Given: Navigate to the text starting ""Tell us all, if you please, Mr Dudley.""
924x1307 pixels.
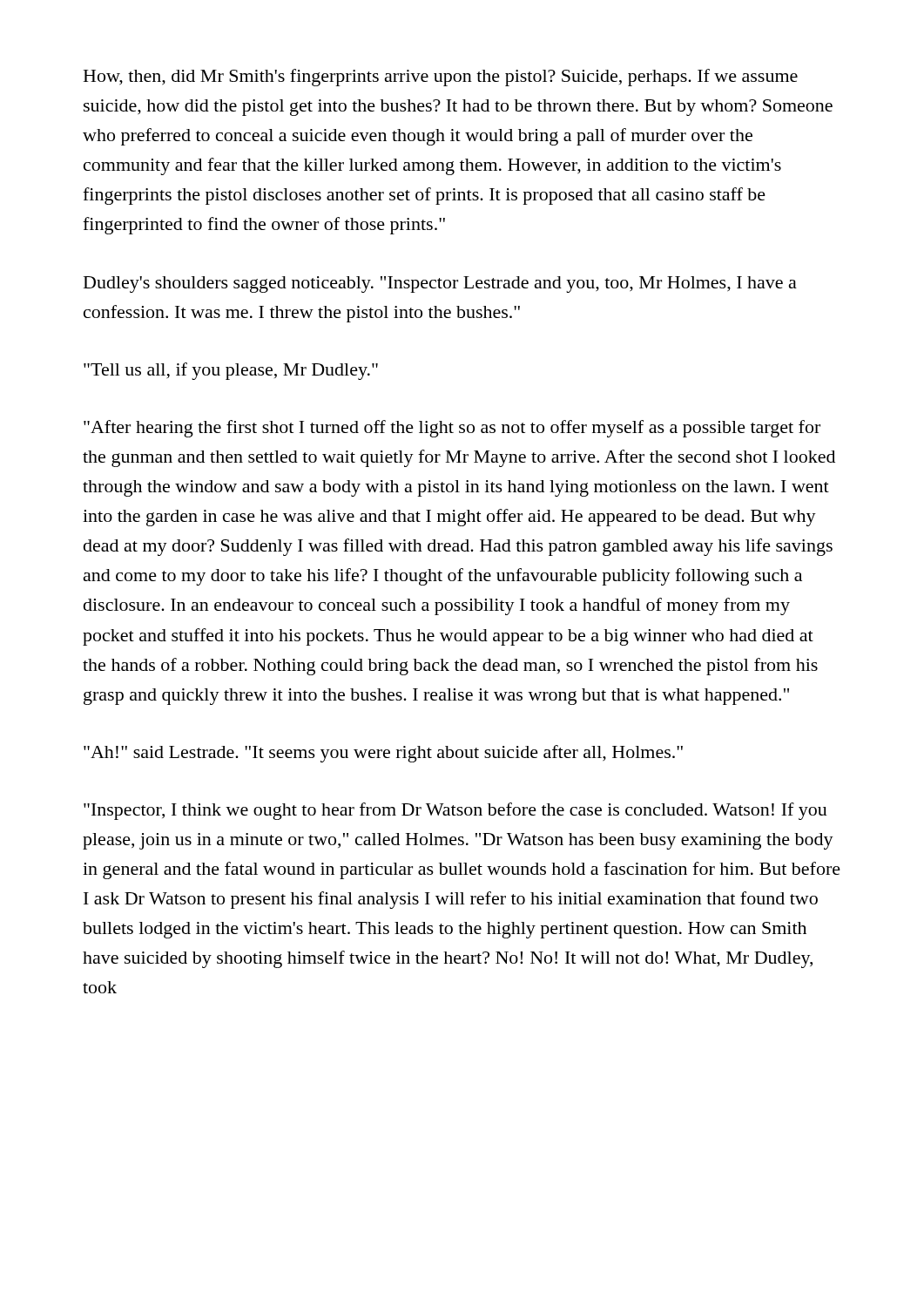Looking at the screenshot, I should click(231, 369).
